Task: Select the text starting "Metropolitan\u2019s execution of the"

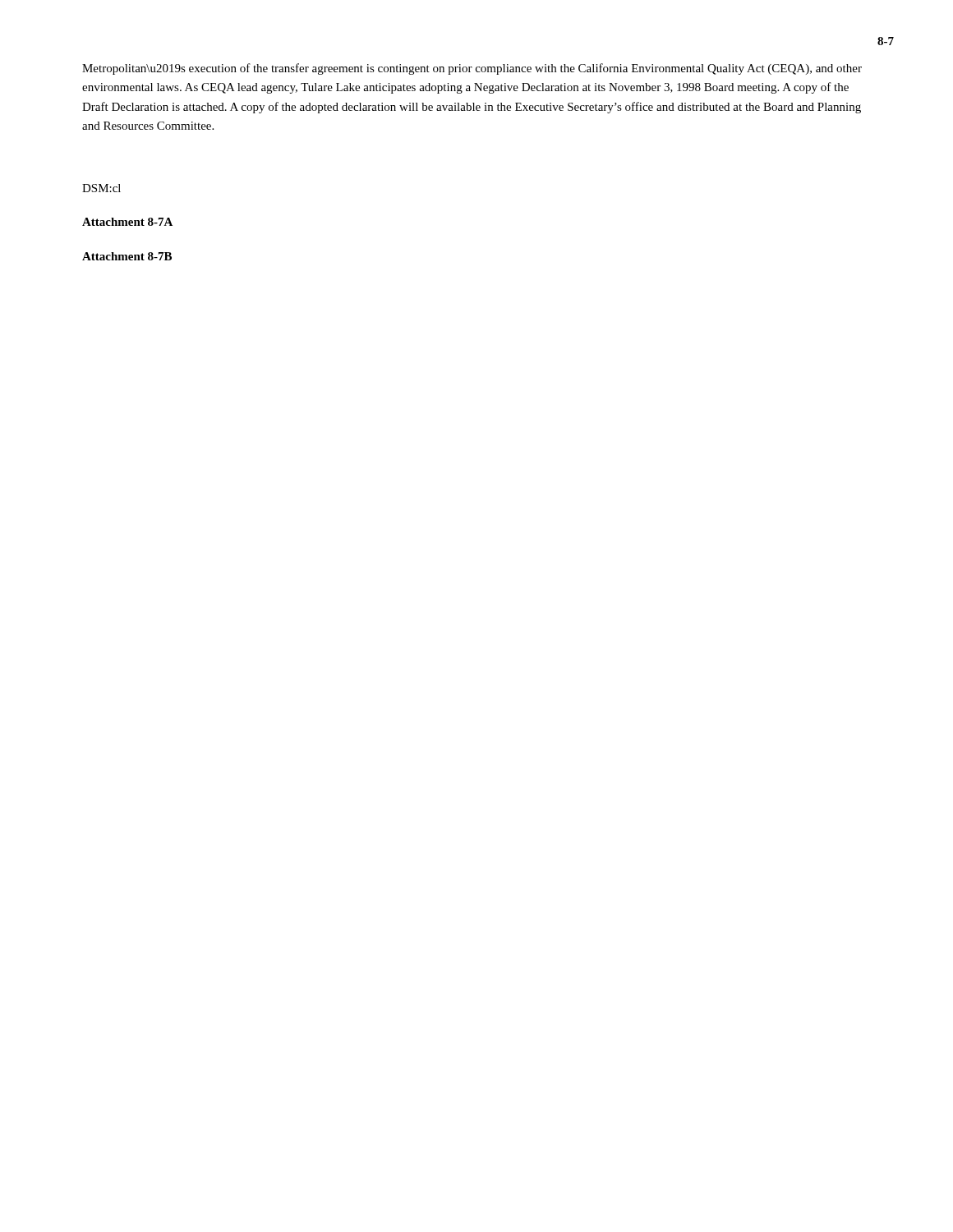Action: coord(472,97)
